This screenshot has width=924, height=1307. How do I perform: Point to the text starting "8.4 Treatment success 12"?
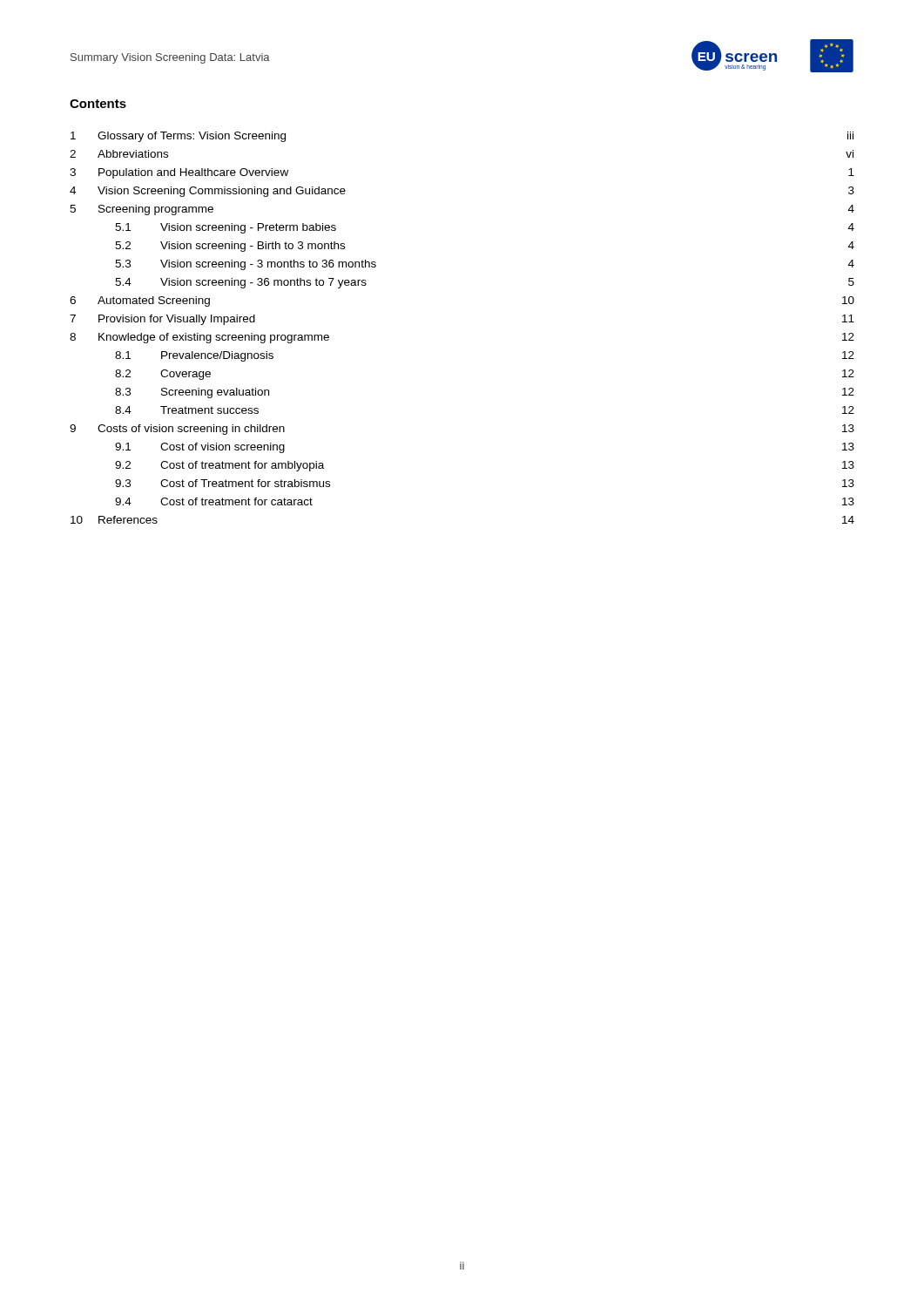tap(128, 409)
